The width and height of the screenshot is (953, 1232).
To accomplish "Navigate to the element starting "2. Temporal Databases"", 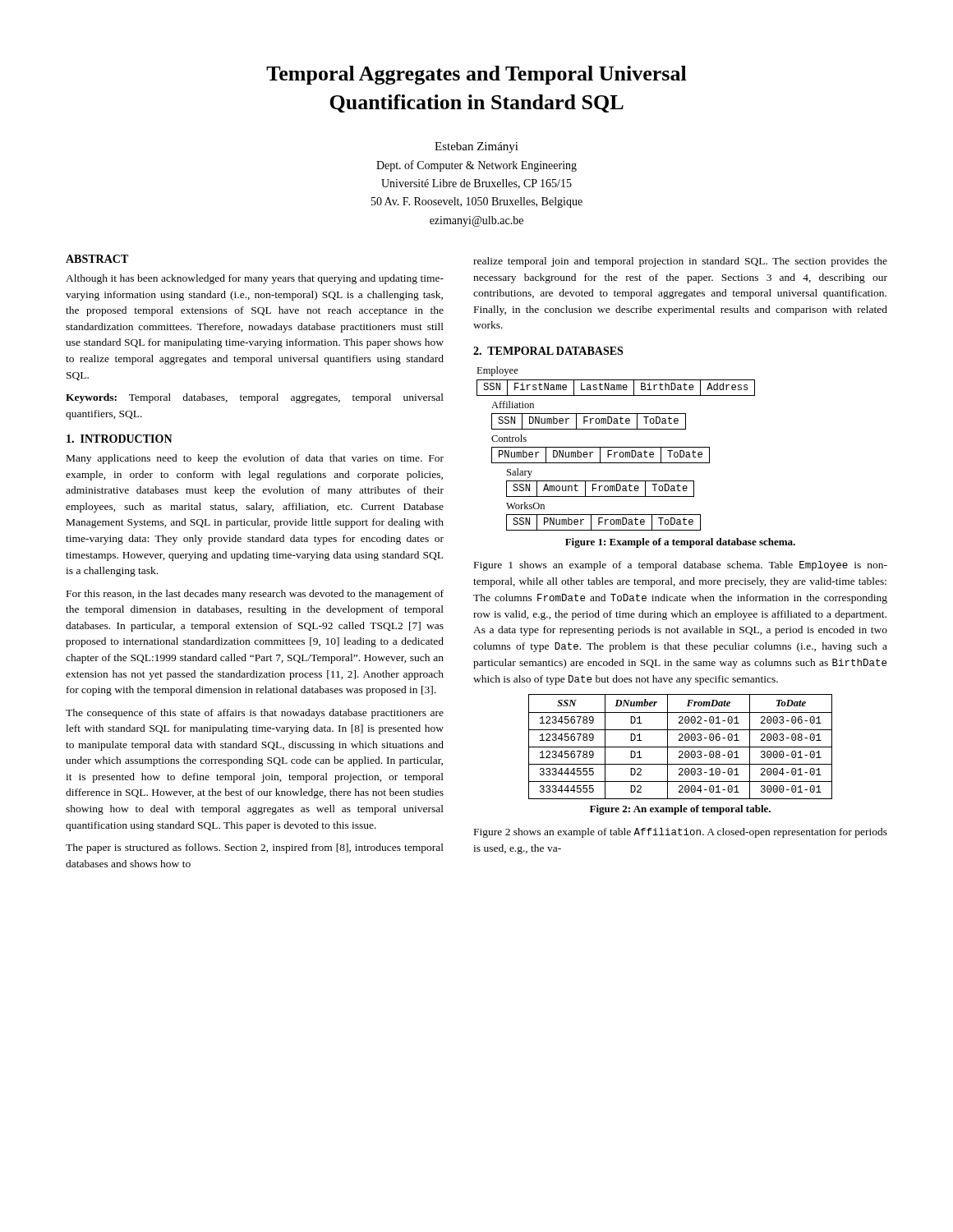I will [548, 351].
